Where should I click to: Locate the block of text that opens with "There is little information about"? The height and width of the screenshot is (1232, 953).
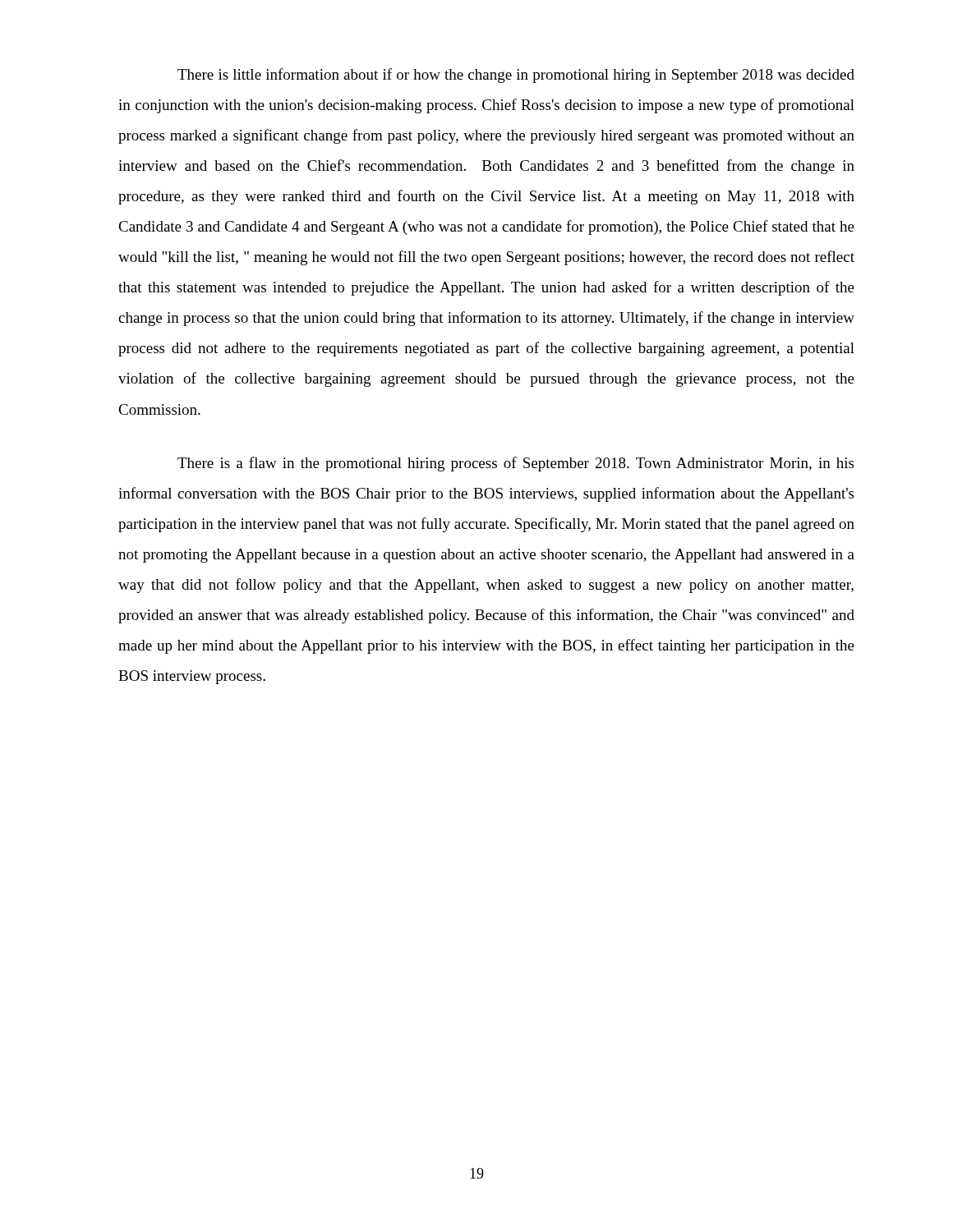click(486, 242)
